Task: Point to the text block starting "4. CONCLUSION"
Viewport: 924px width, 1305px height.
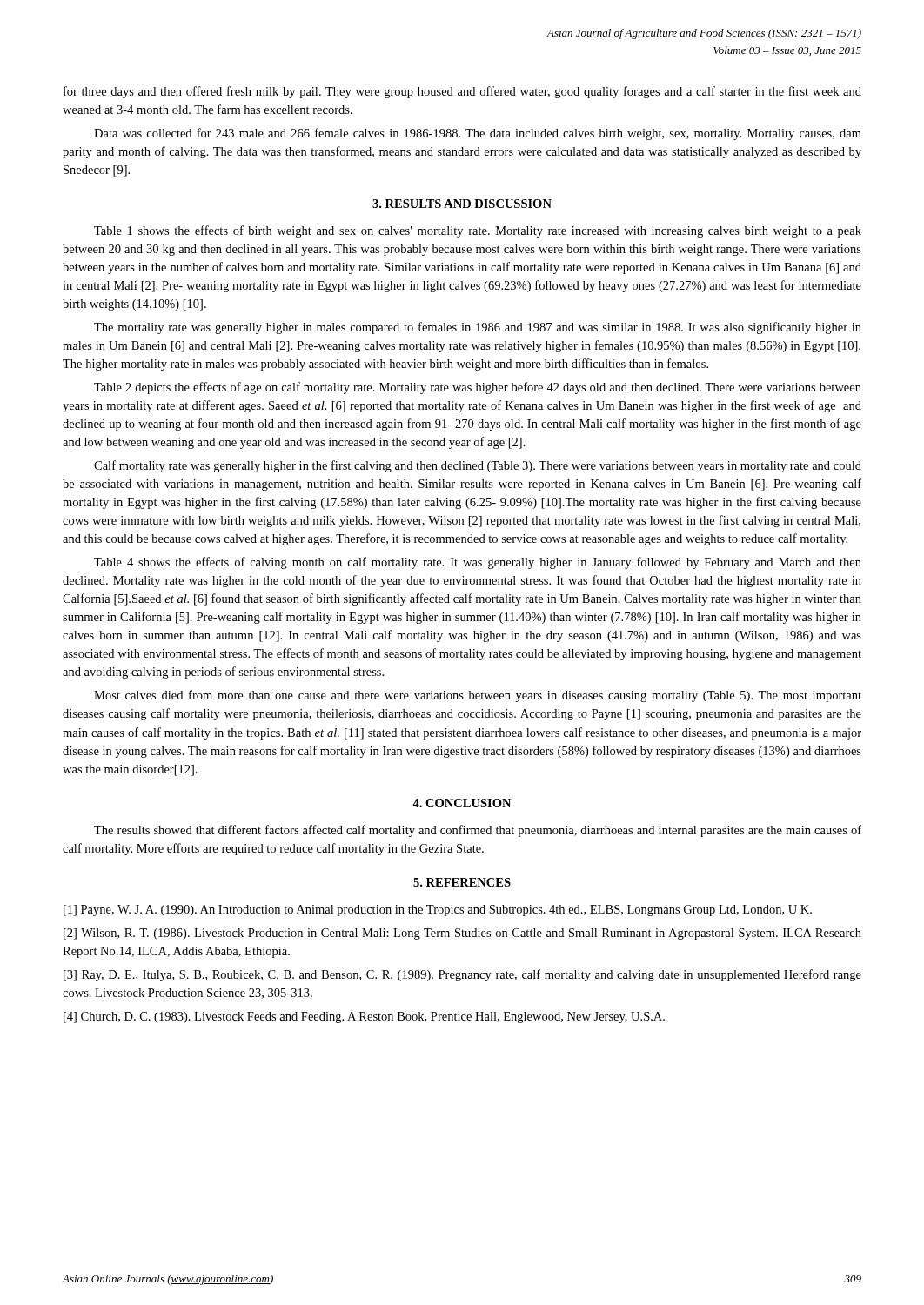Action: click(462, 803)
